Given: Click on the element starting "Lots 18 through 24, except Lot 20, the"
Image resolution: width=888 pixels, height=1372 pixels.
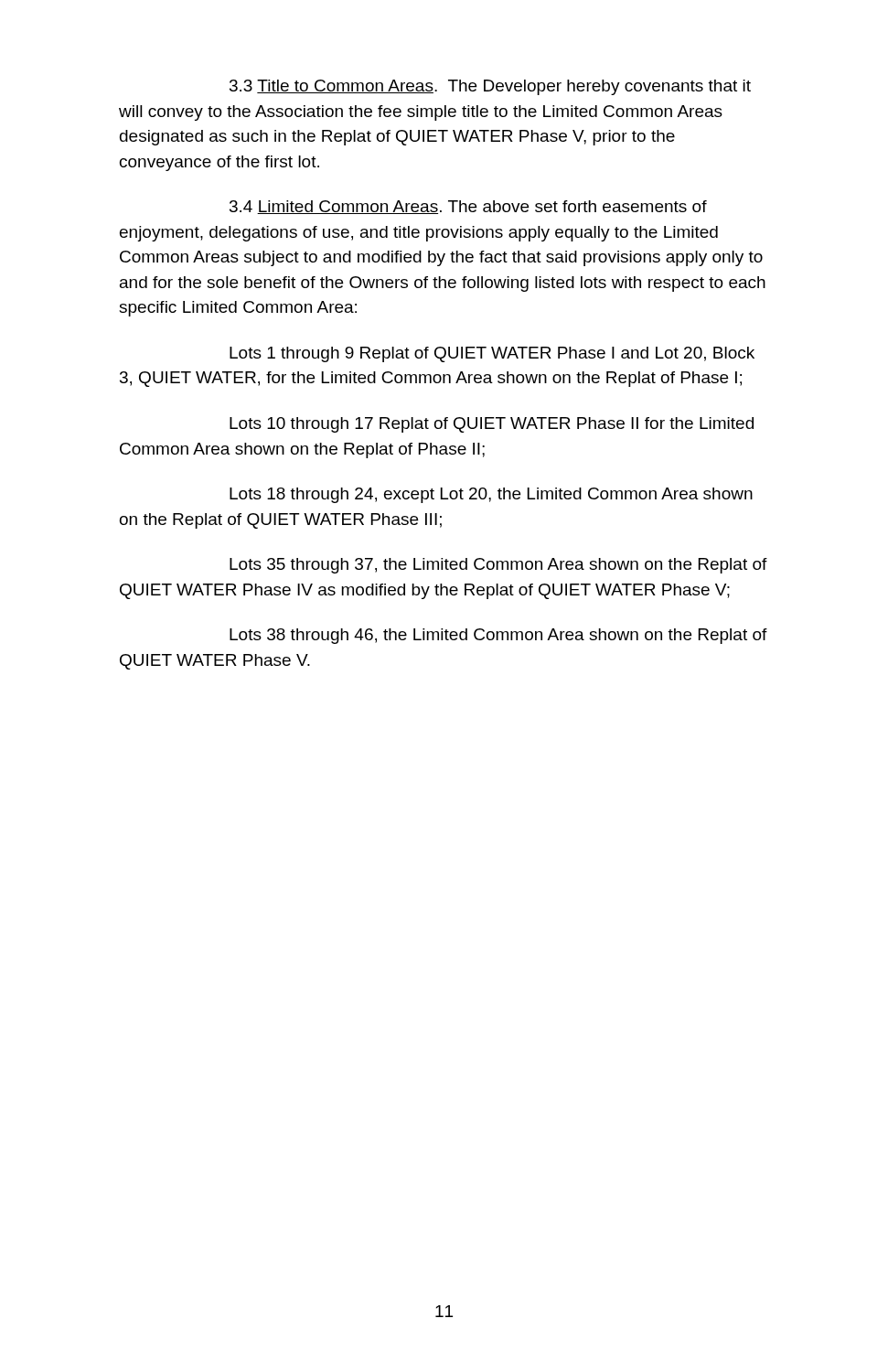Looking at the screenshot, I should click(x=436, y=506).
